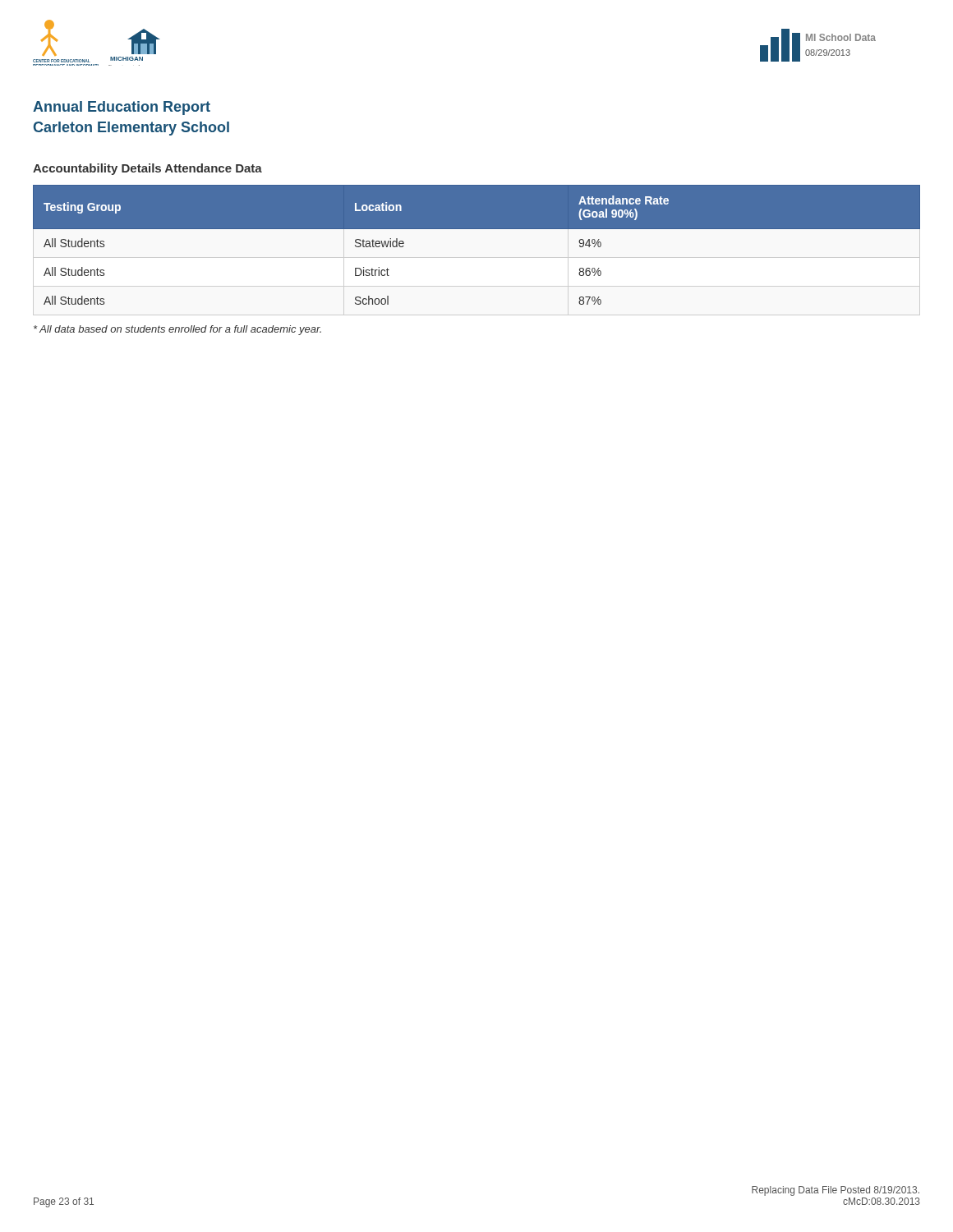Viewport: 953px width, 1232px height.
Task: Point to the element starting "All data based on students enrolled for"
Action: [178, 329]
